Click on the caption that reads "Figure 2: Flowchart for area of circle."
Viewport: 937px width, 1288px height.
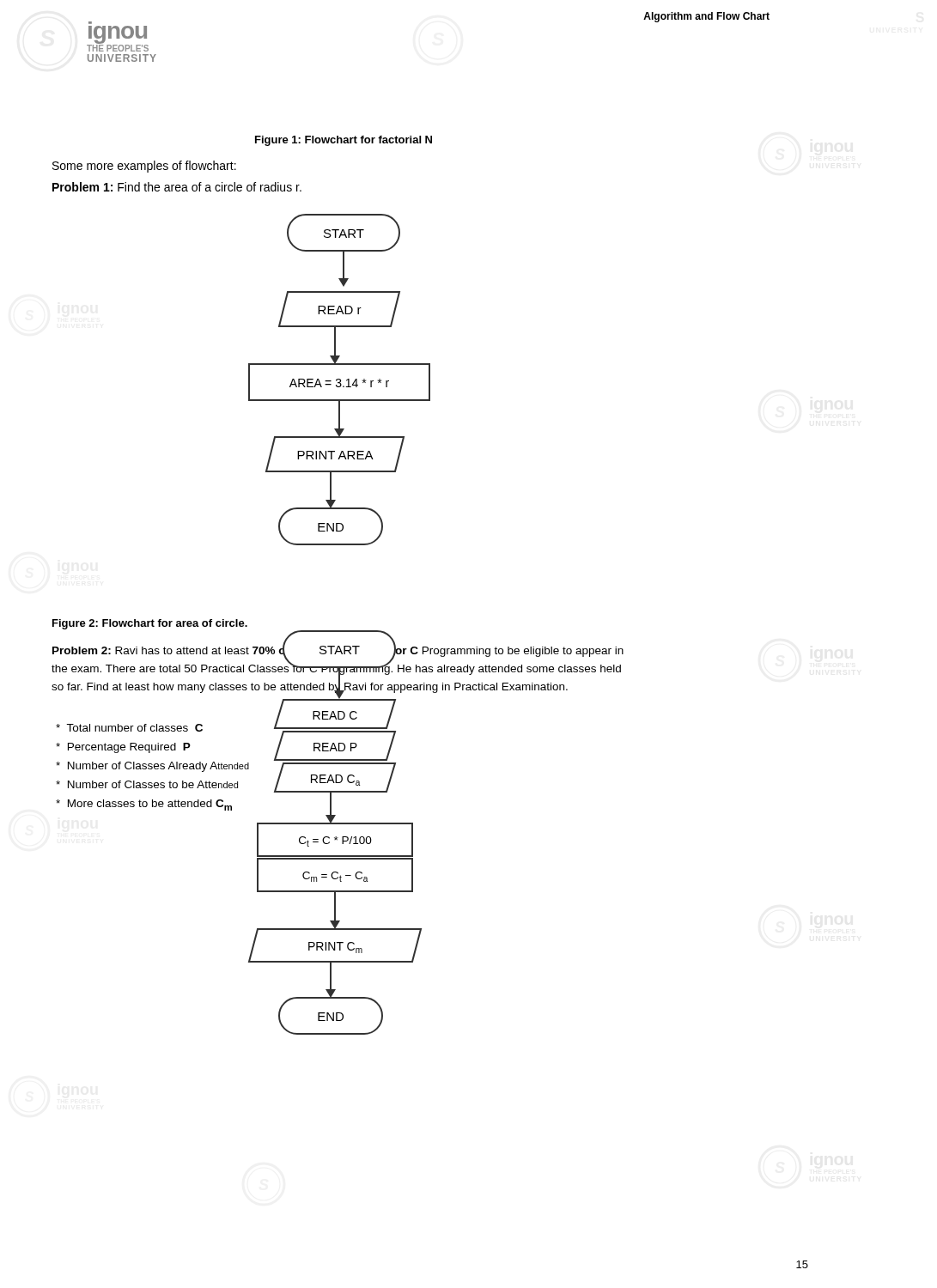(x=150, y=623)
